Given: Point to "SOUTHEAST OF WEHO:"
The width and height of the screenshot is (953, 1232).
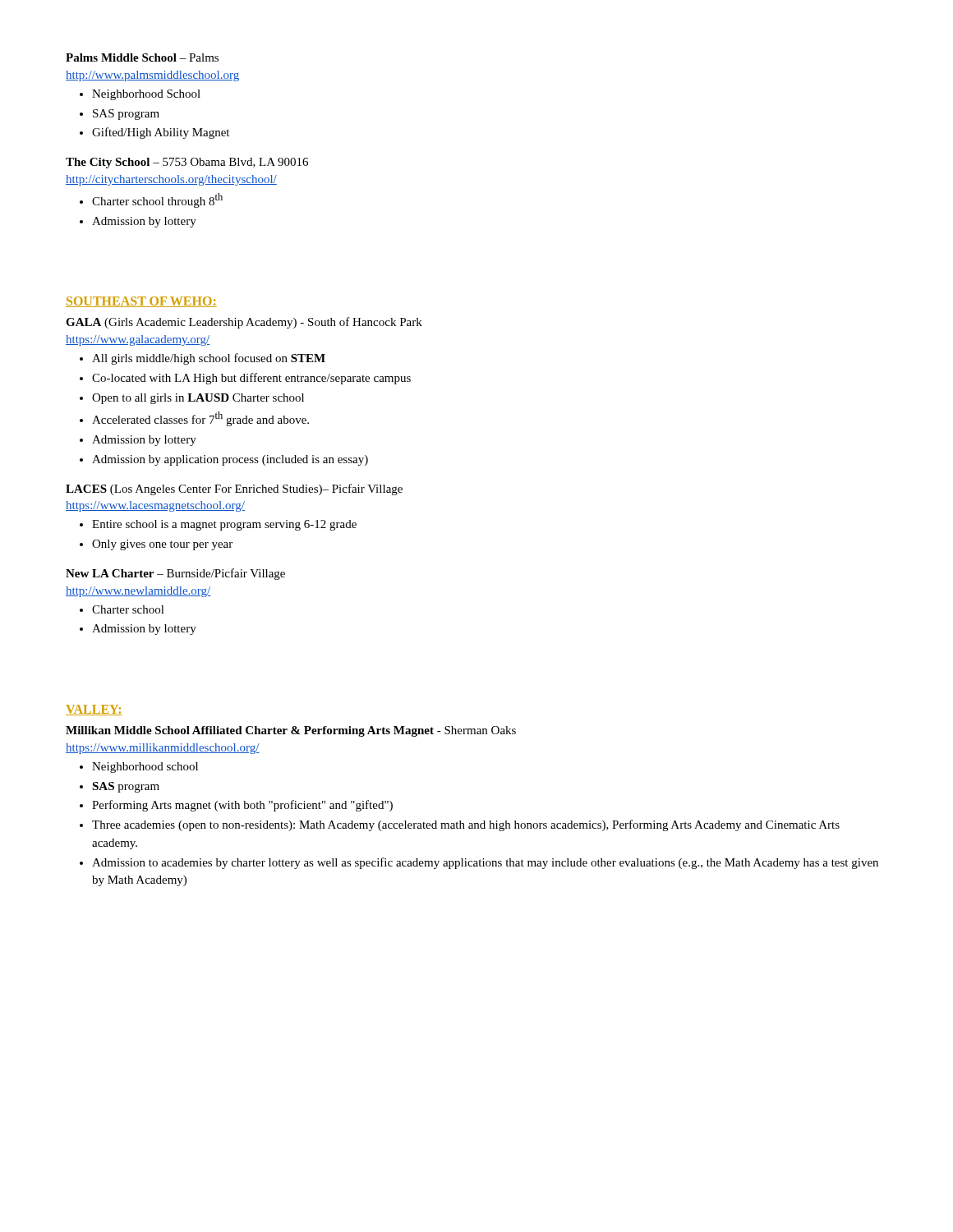Looking at the screenshot, I should (141, 301).
